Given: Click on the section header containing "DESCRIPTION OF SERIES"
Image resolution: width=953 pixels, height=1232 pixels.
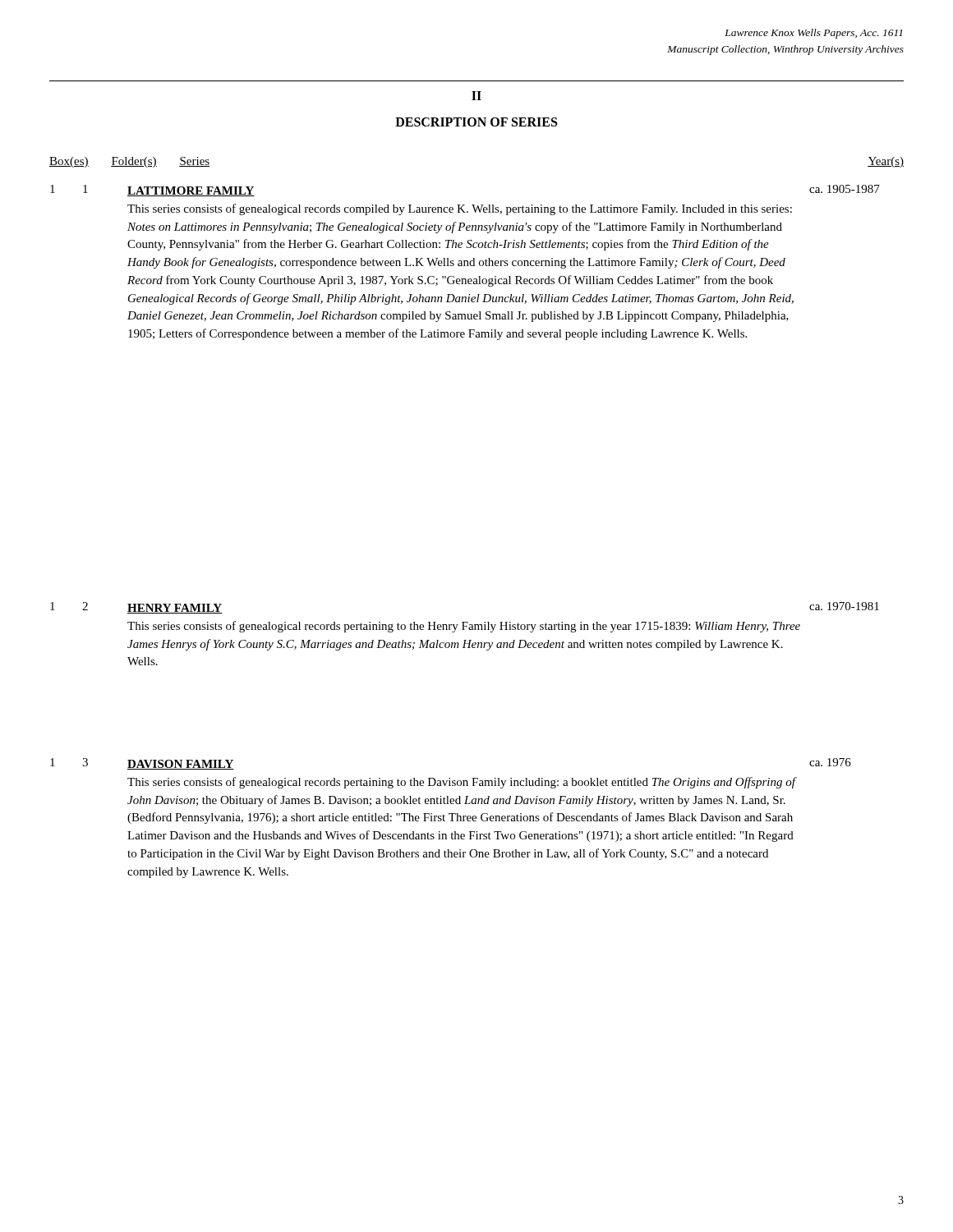Looking at the screenshot, I should pyautogui.click(x=476, y=122).
